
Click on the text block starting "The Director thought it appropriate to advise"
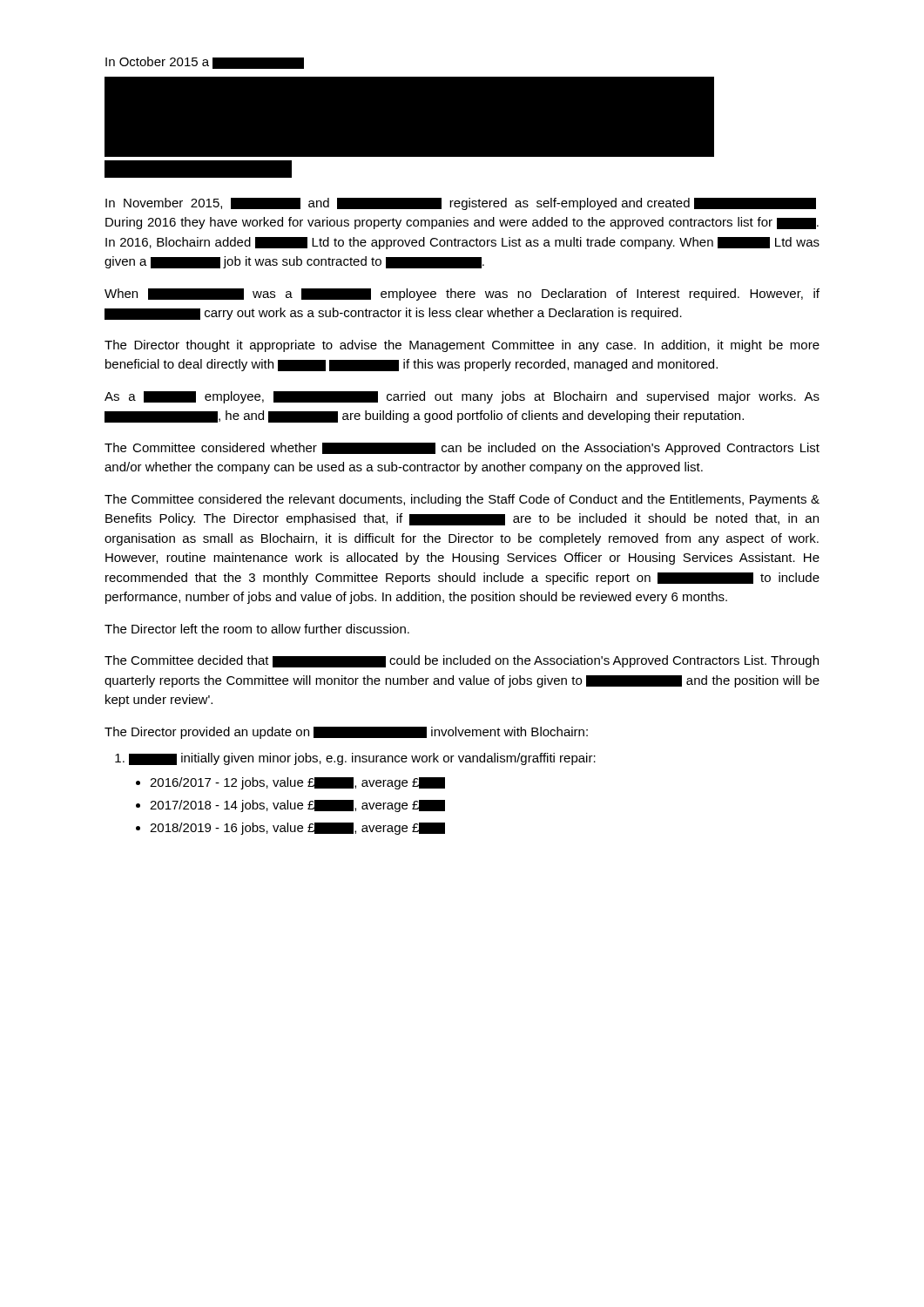click(462, 354)
